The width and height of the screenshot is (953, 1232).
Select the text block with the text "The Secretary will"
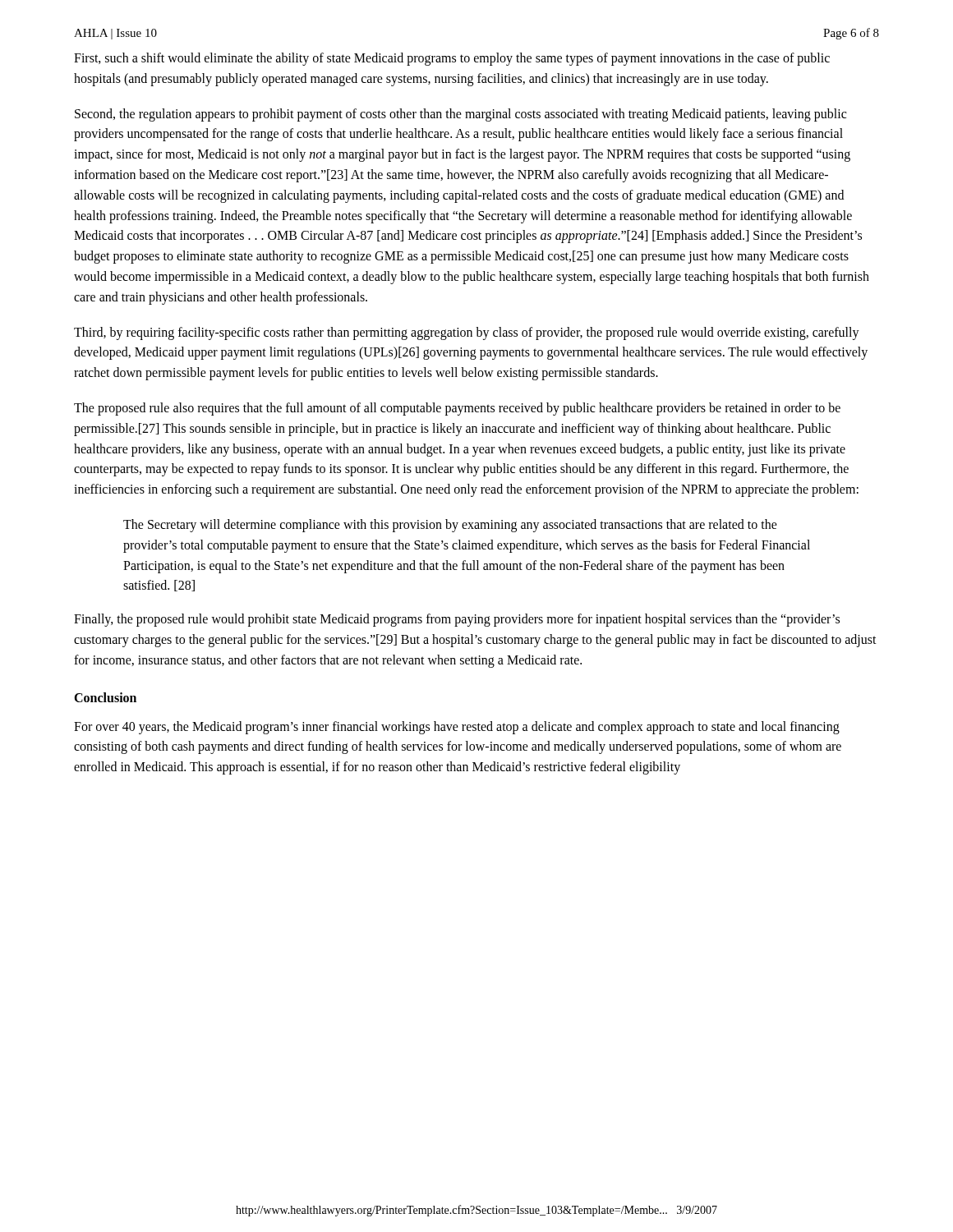(x=467, y=555)
